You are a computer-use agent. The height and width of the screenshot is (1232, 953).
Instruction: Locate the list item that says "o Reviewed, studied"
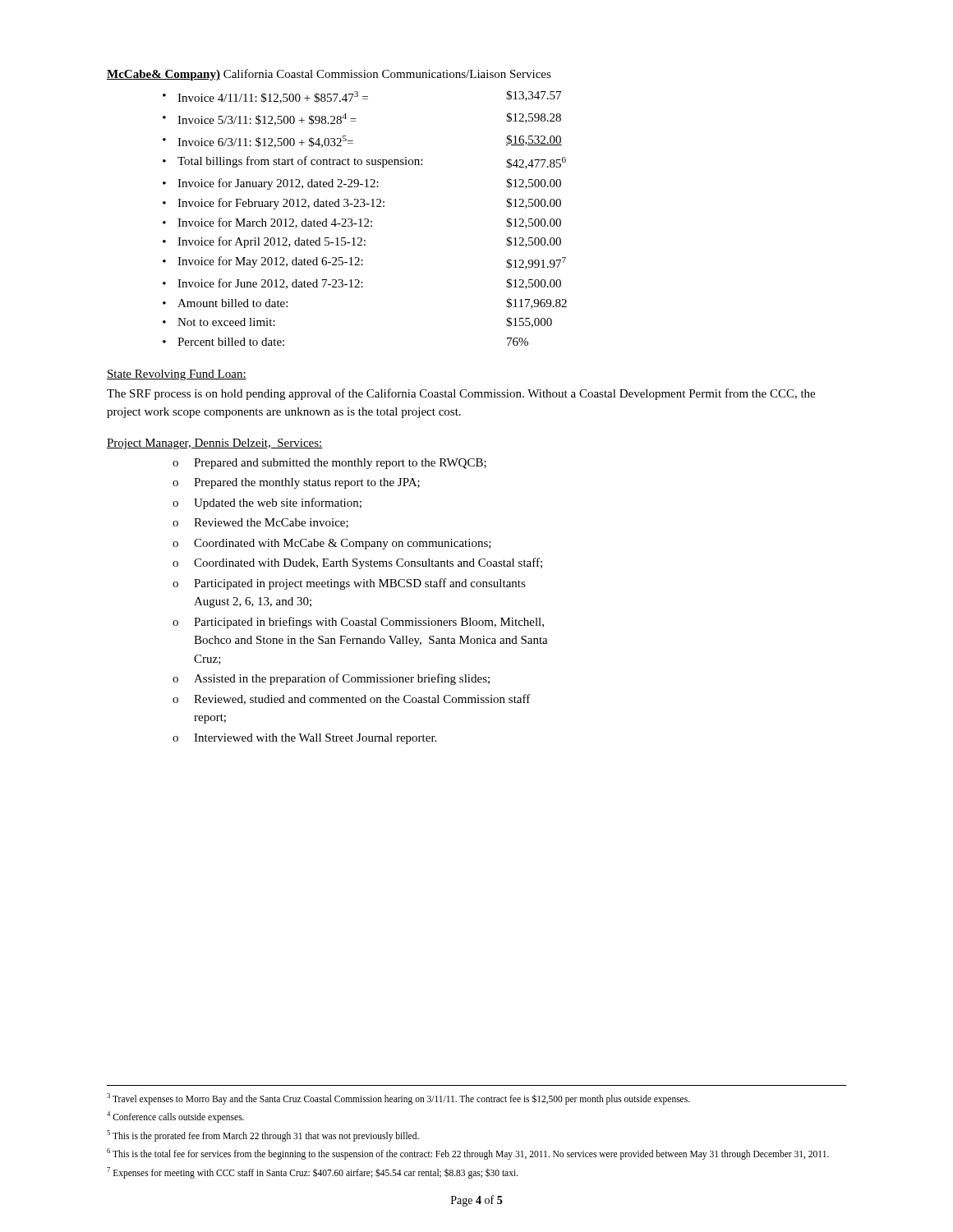509,708
